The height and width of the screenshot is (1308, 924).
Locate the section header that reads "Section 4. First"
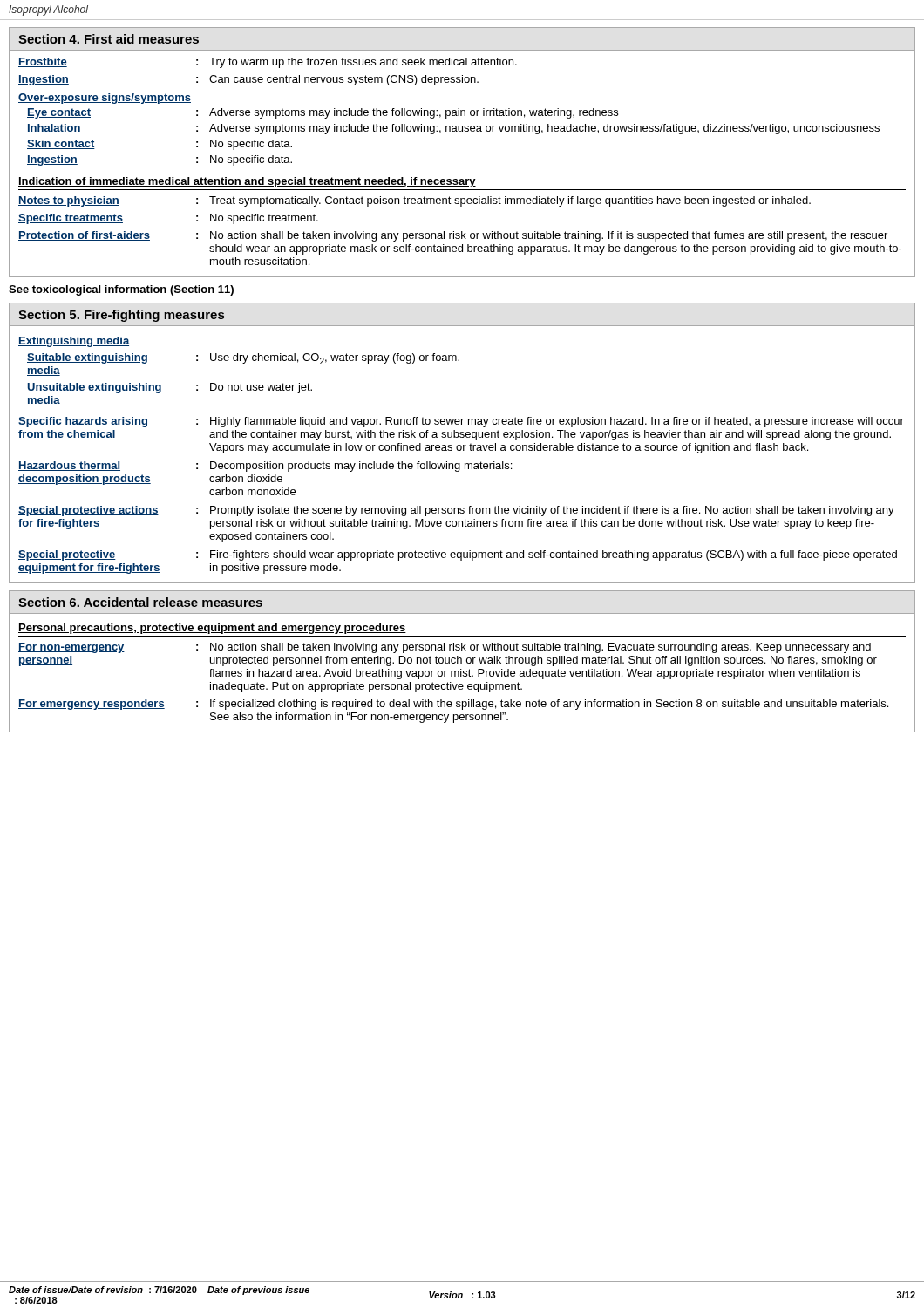109,39
